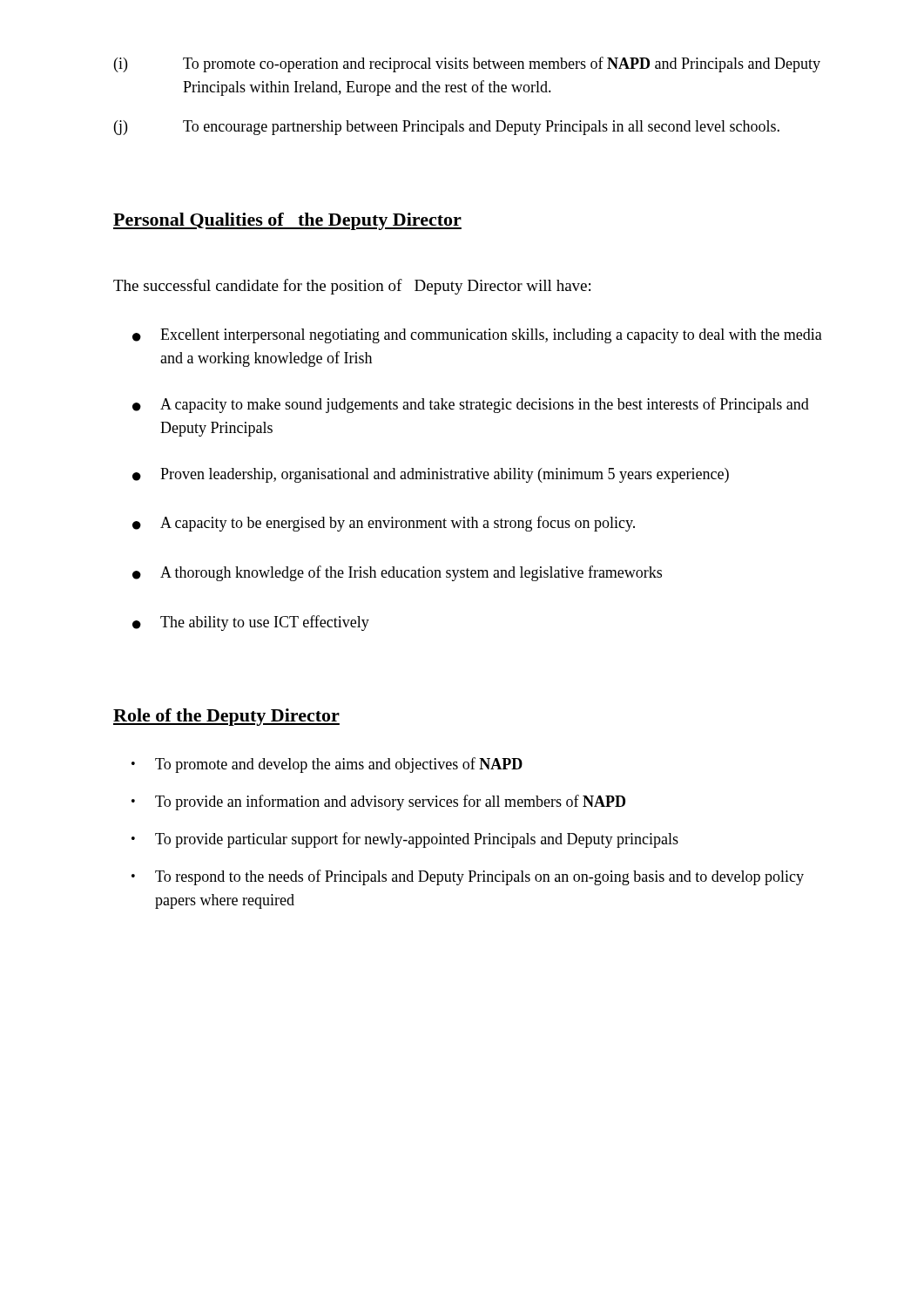Locate the block of text that opens with "• To promote and develop the aims"

(x=488, y=764)
